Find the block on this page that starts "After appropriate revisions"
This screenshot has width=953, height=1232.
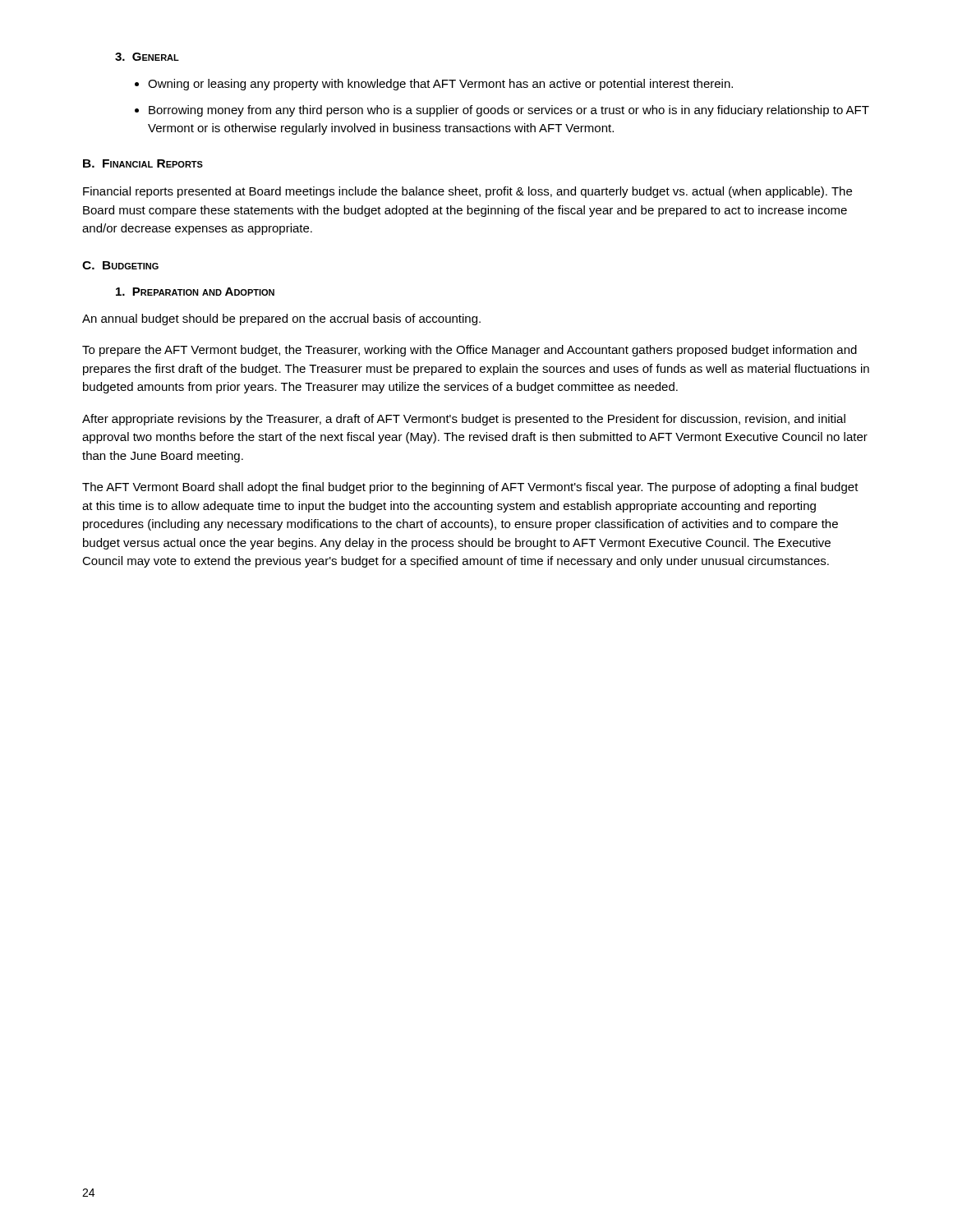[x=475, y=437]
